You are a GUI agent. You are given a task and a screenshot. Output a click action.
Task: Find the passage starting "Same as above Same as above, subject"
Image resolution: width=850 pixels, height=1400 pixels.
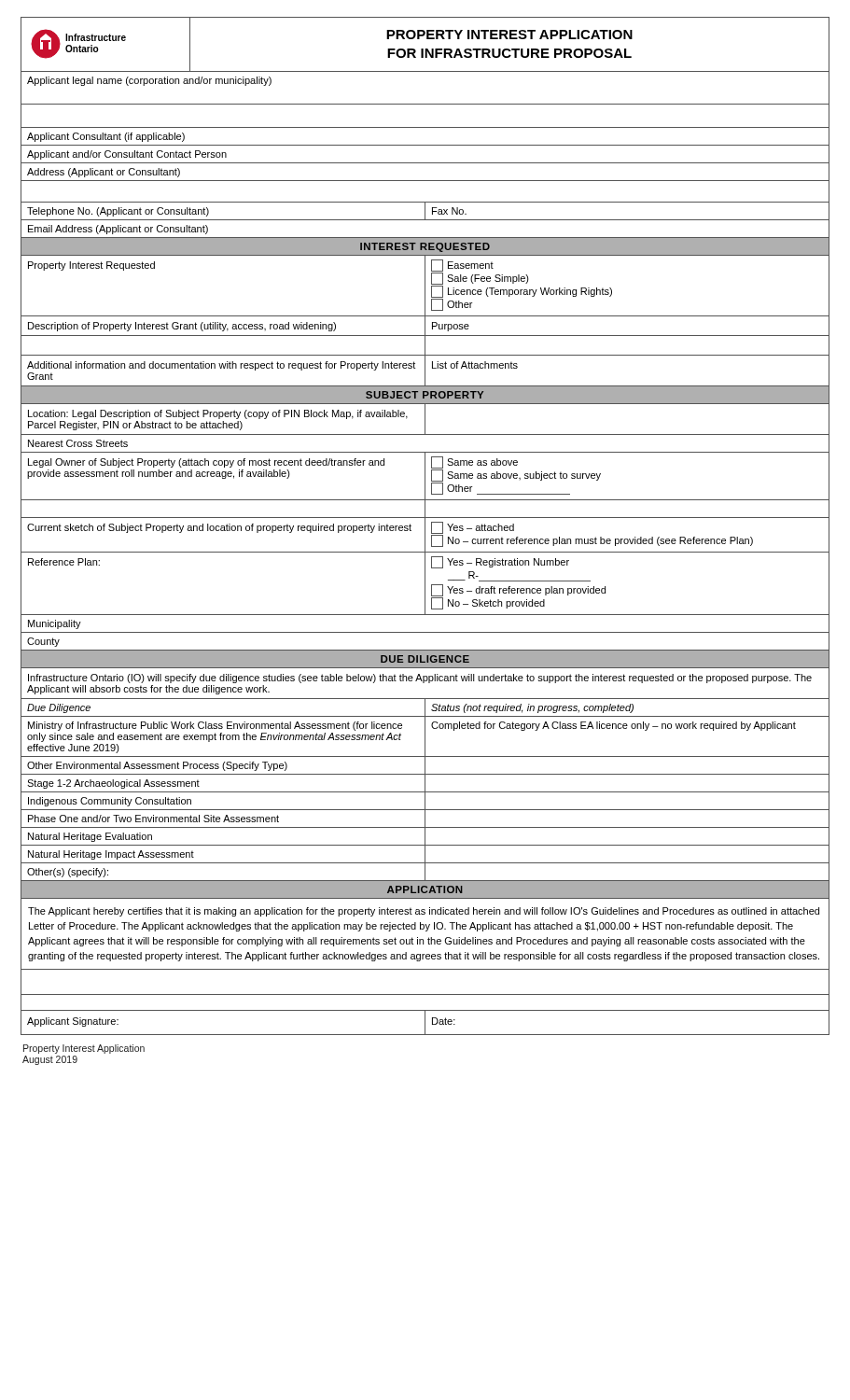coord(516,476)
